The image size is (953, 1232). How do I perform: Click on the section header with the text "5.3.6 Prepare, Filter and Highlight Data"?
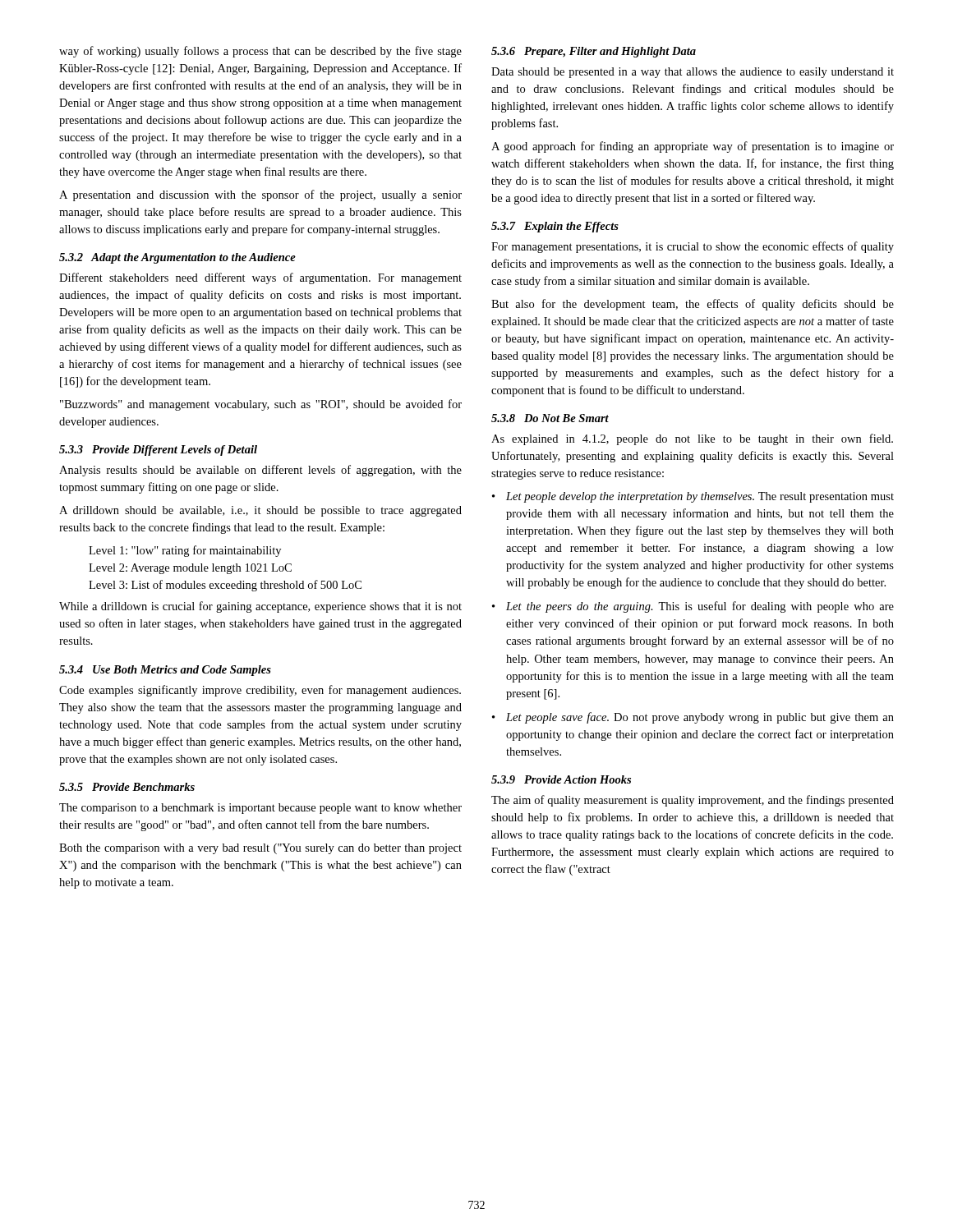click(594, 51)
